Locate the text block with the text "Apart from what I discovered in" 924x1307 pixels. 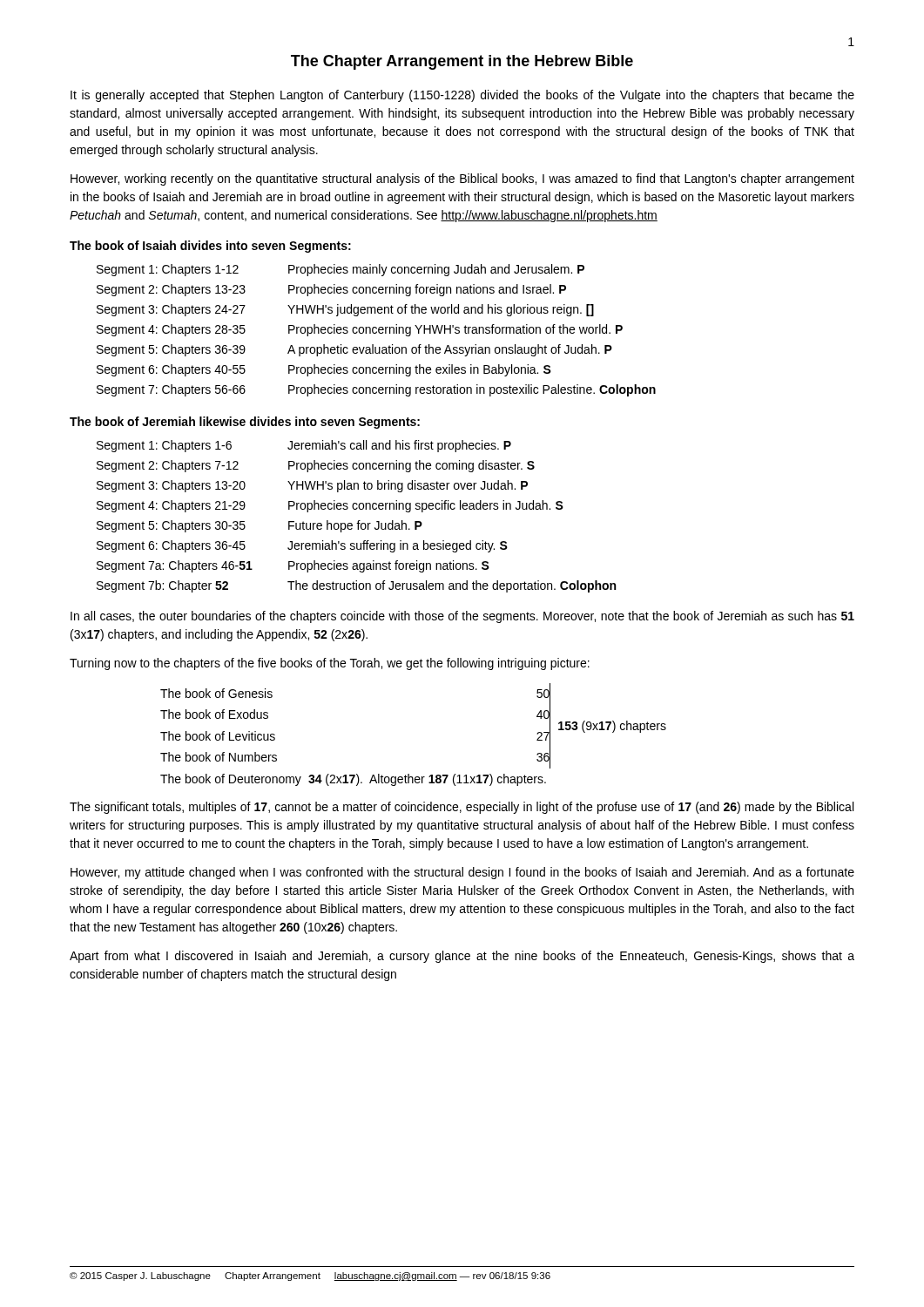tap(462, 965)
